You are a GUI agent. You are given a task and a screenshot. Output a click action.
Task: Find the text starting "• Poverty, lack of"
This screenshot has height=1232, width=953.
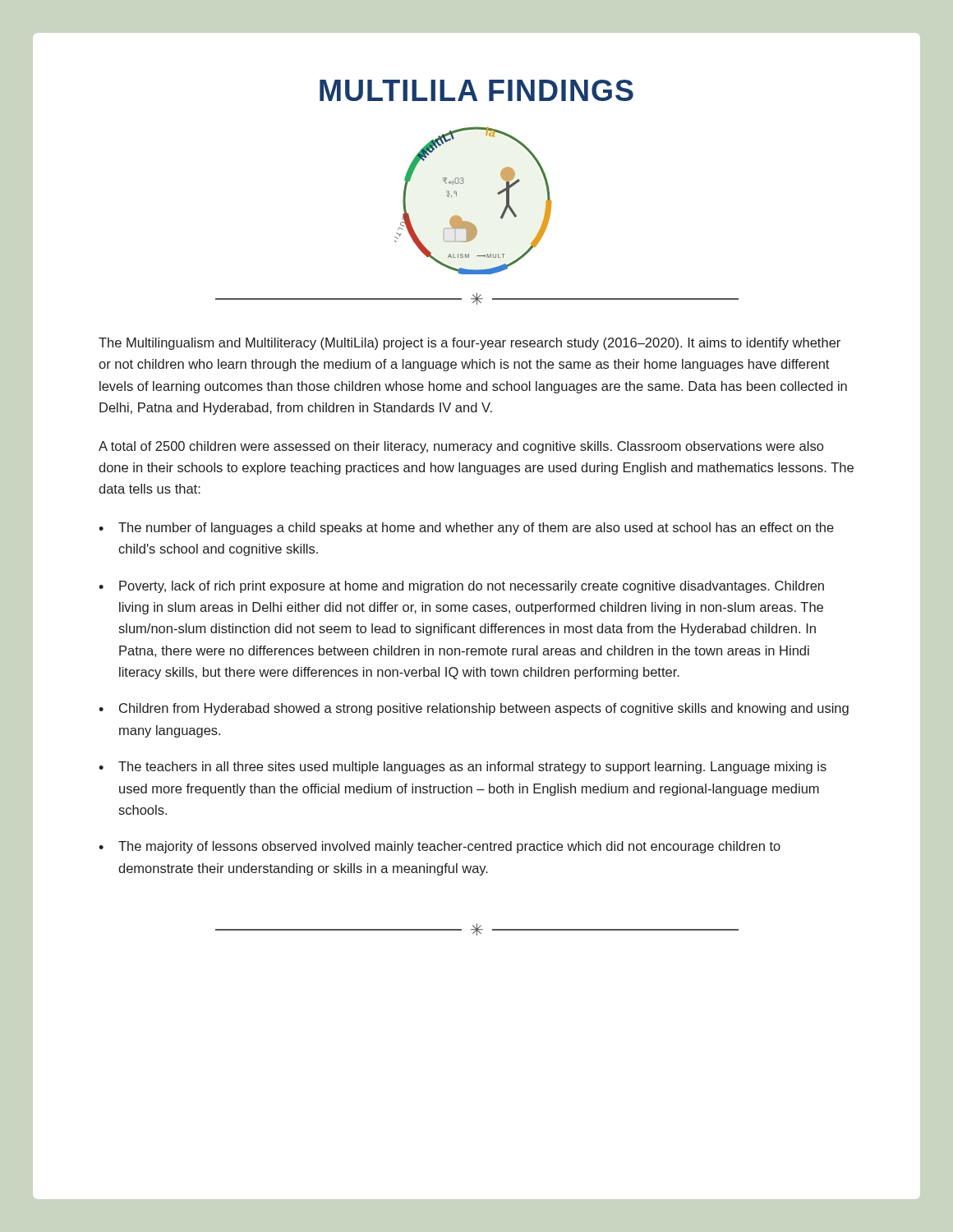click(476, 629)
